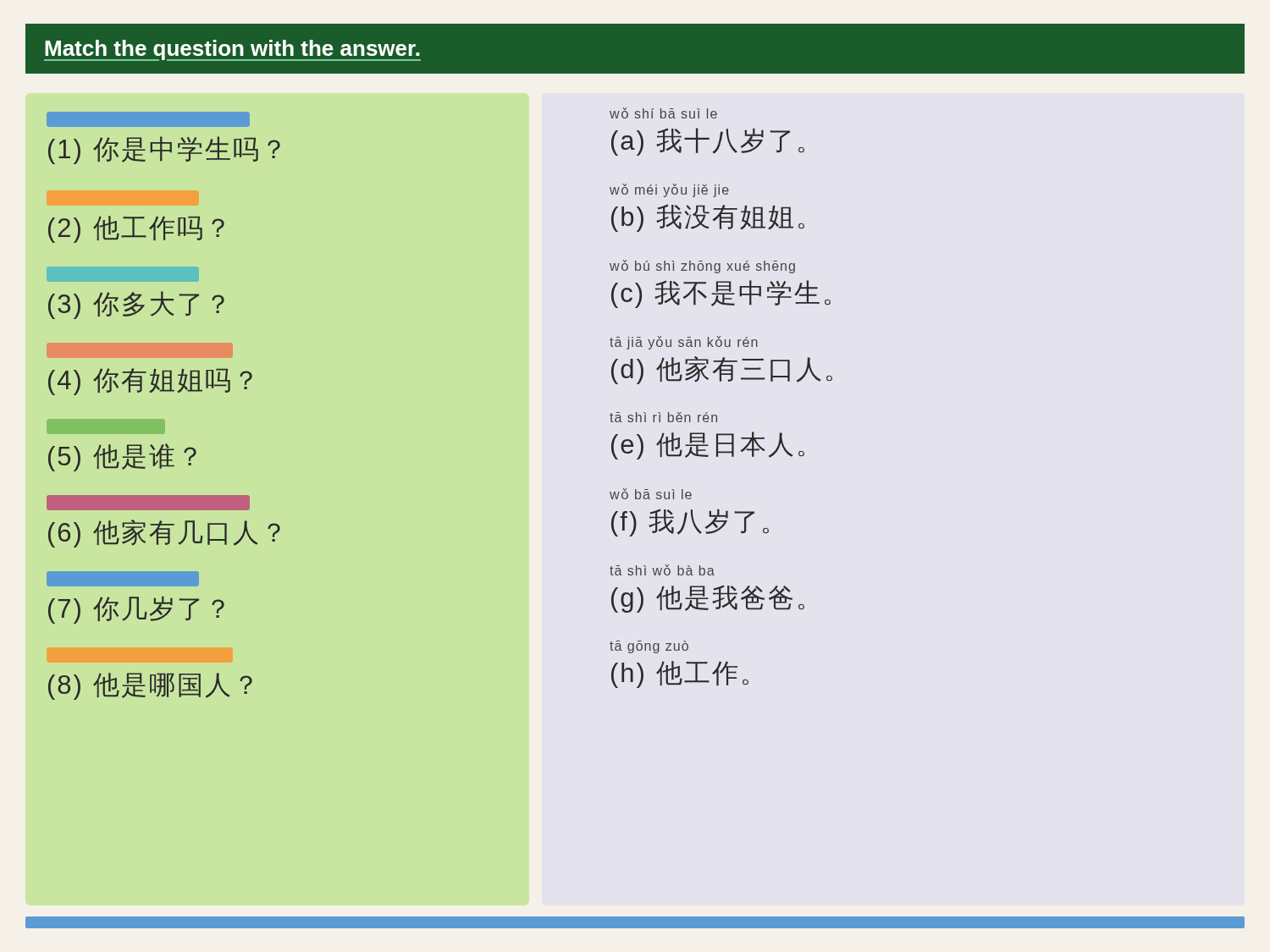Find the block on this page that starts "wǒ bú shì zhōng xué shēng"

[730, 285]
